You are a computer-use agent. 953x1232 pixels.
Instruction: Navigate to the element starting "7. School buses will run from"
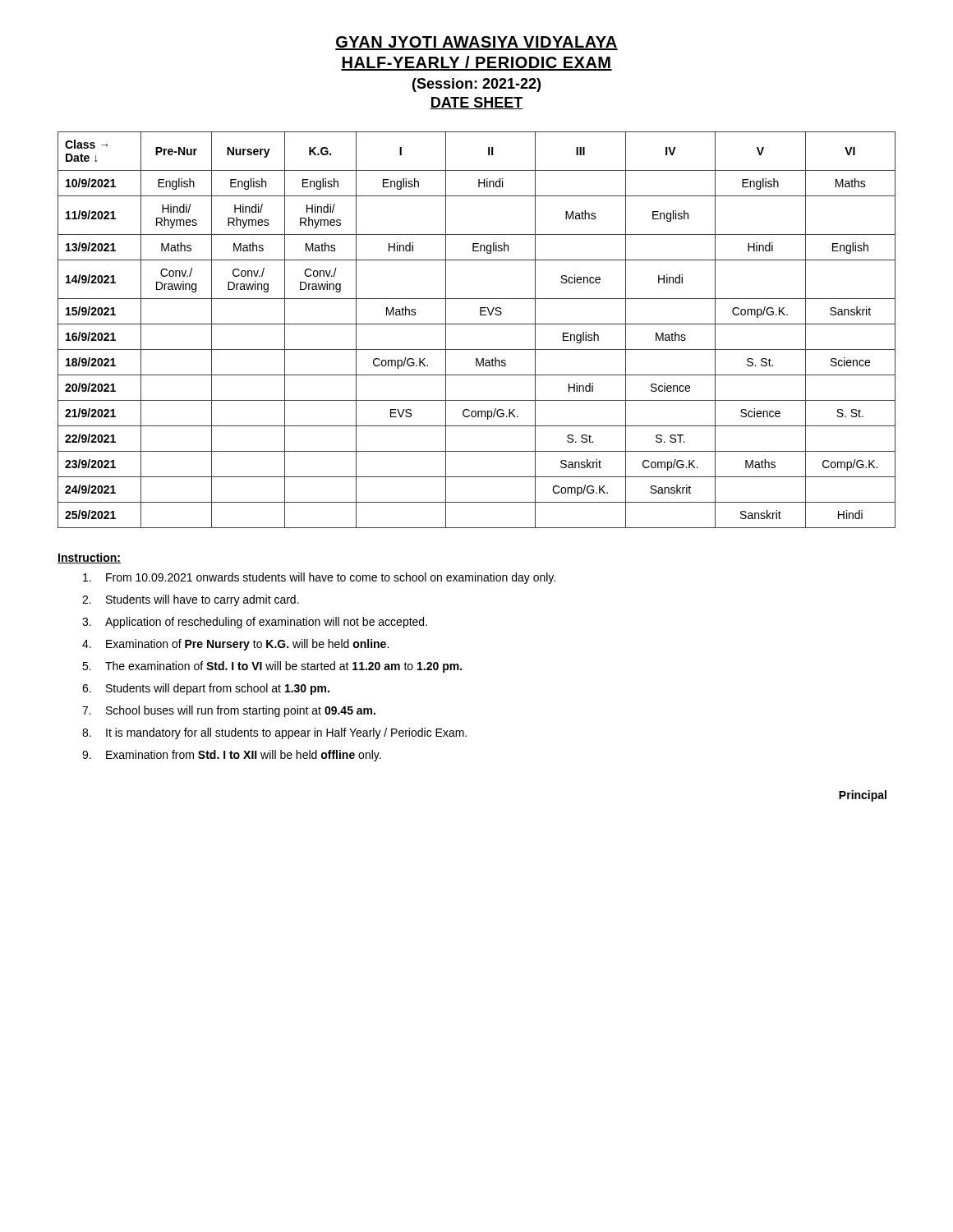pyautogui.click(x=229, y=711)
